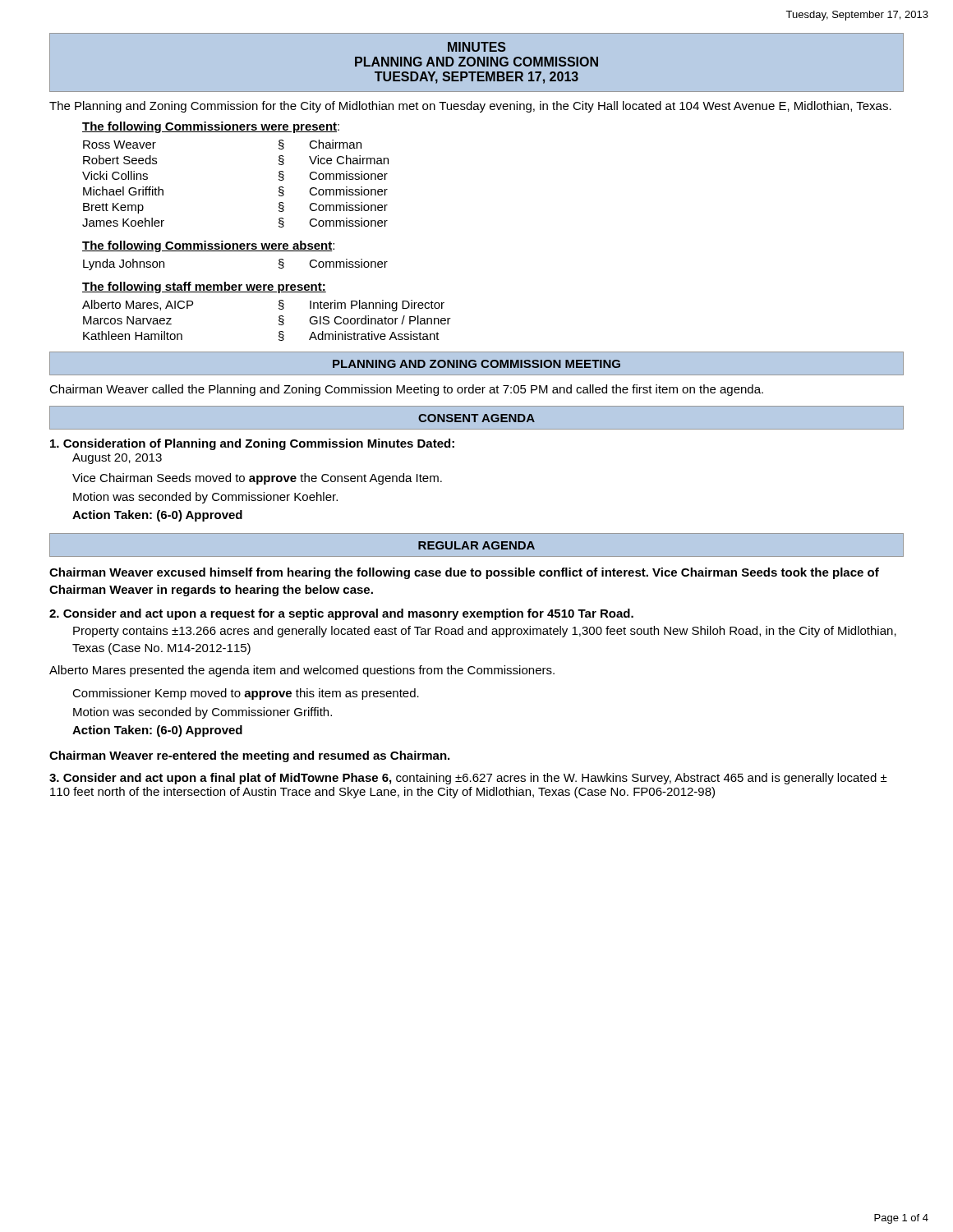This screenshot has width=953, height=1232.
Task: Locate the text block starting "Marcos Narvaez § GIS Coordinator / Planner"
Action: pyautogui.click(x=270, y=320)
